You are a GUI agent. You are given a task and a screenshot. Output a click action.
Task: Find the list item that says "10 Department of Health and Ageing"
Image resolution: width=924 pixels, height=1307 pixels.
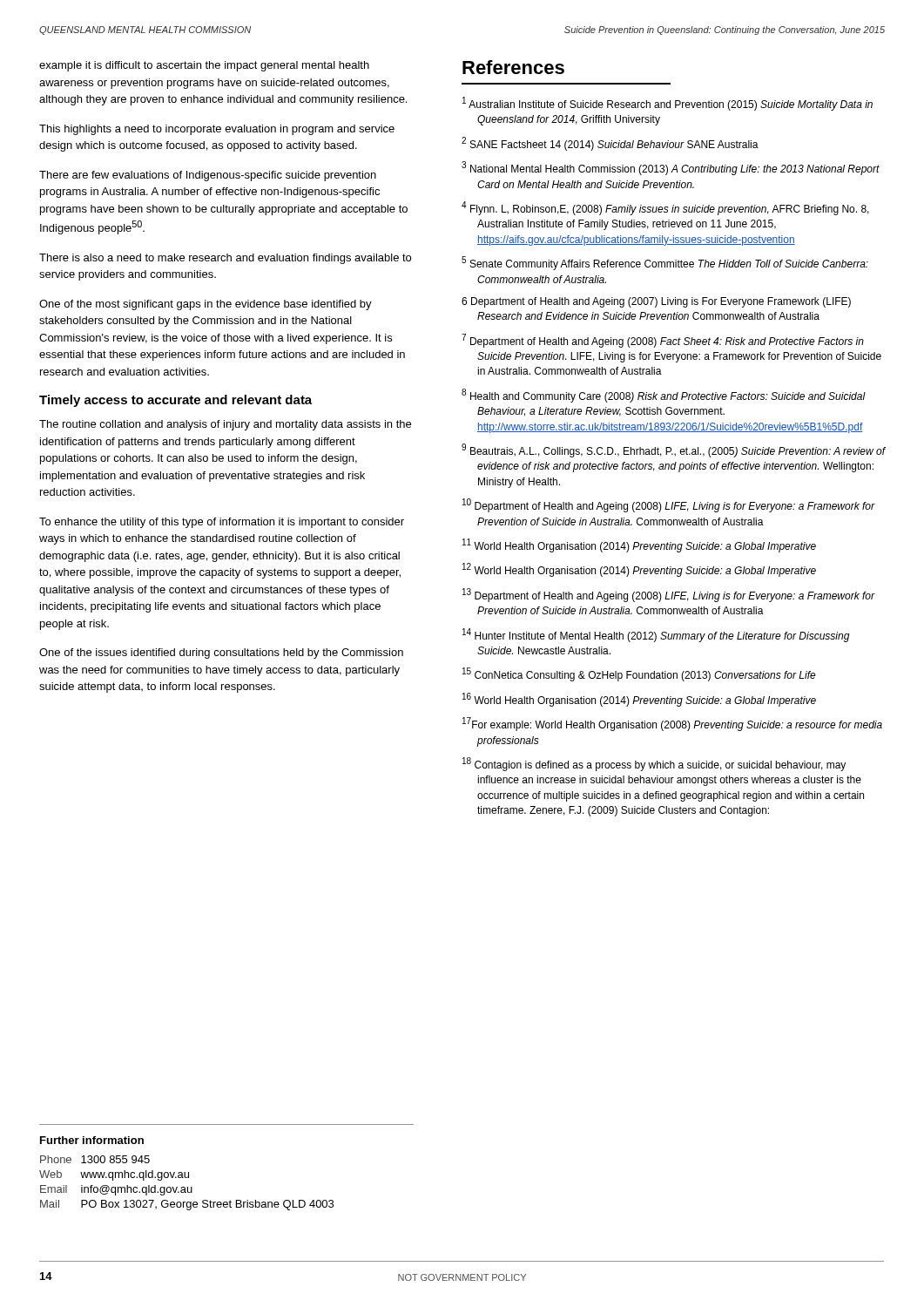tap(668, 513)
